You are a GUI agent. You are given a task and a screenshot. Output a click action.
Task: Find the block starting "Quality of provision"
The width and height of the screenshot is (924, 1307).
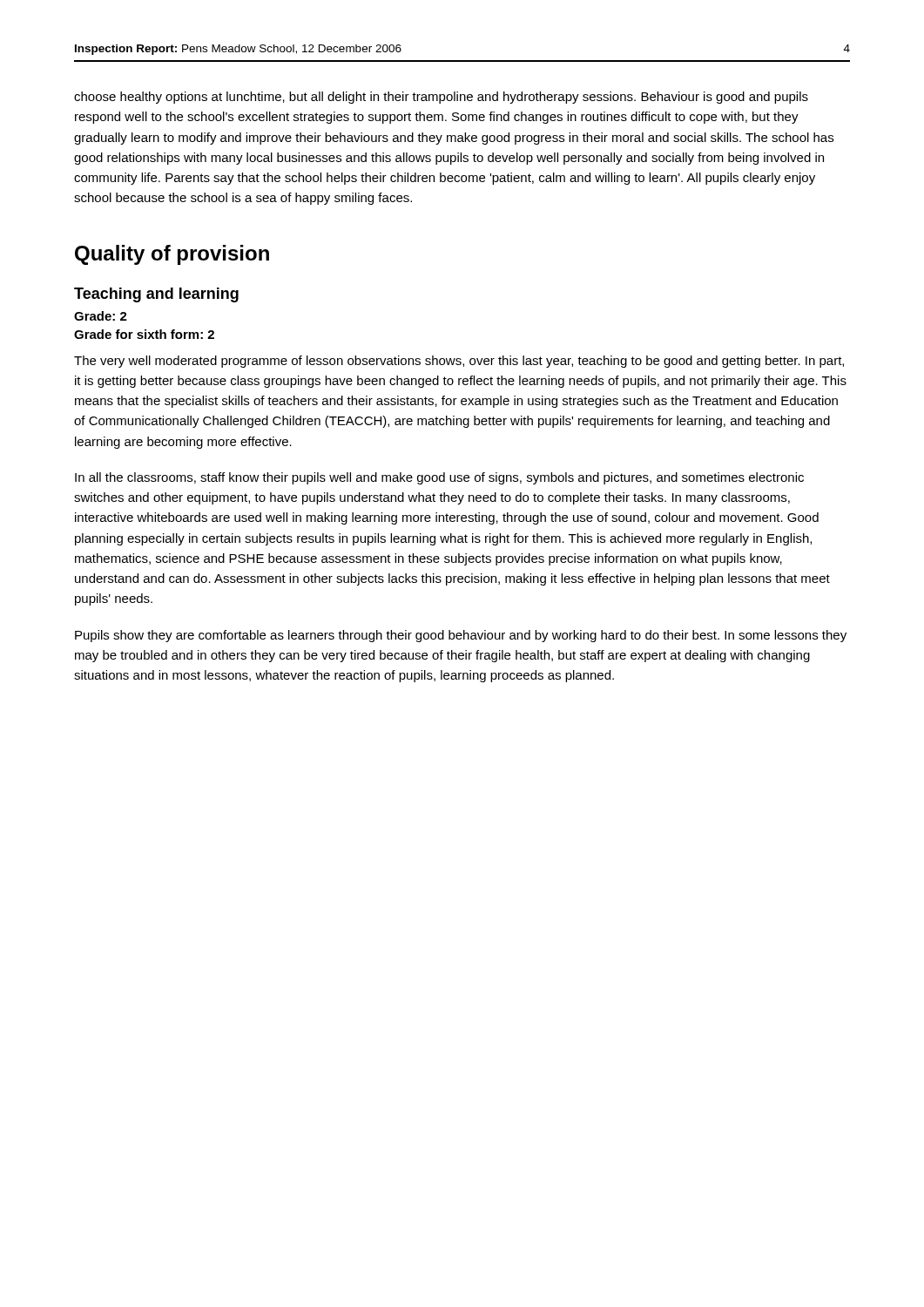coord(172,253)
